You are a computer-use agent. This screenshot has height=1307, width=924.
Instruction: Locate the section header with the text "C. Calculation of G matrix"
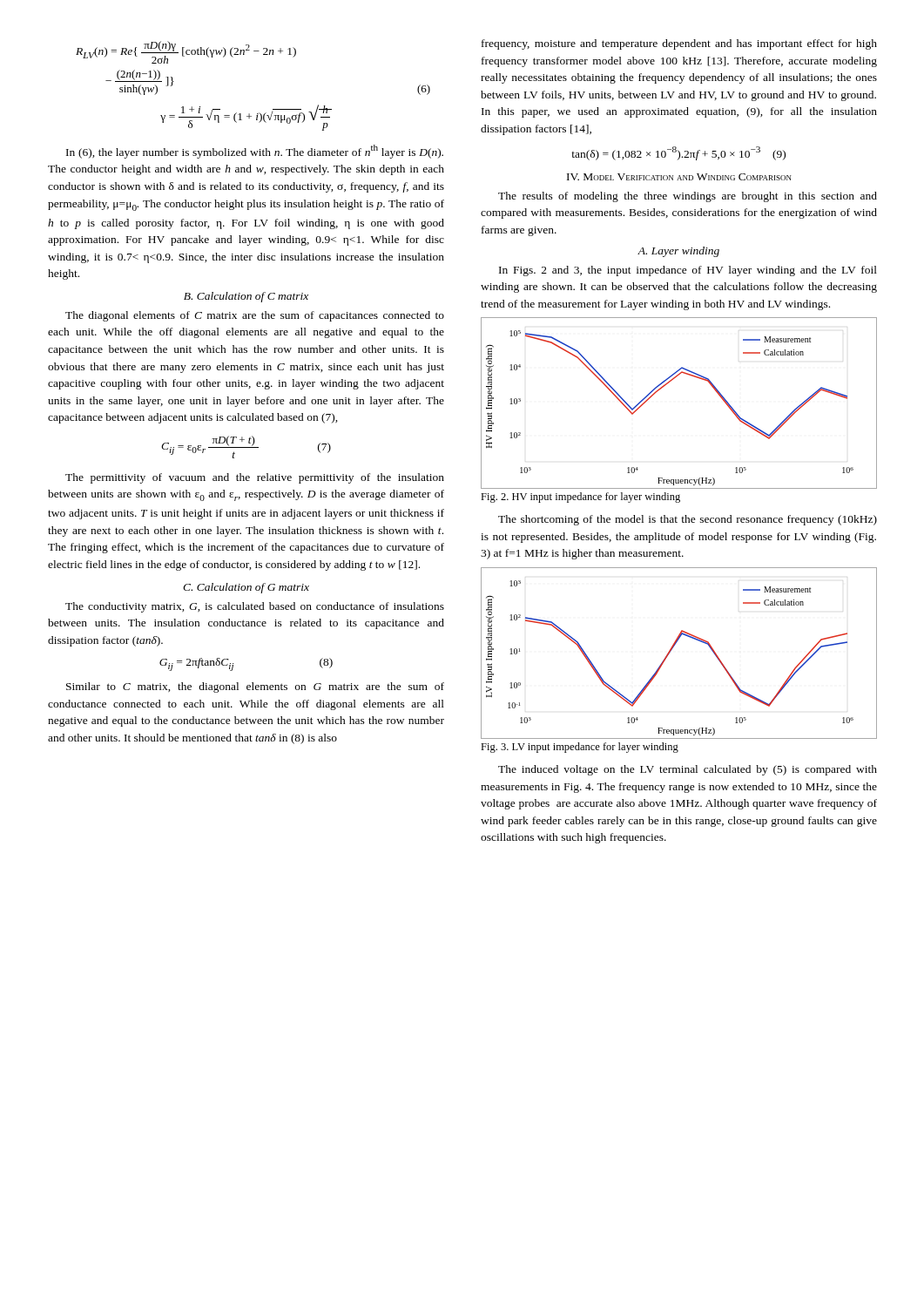246,586
